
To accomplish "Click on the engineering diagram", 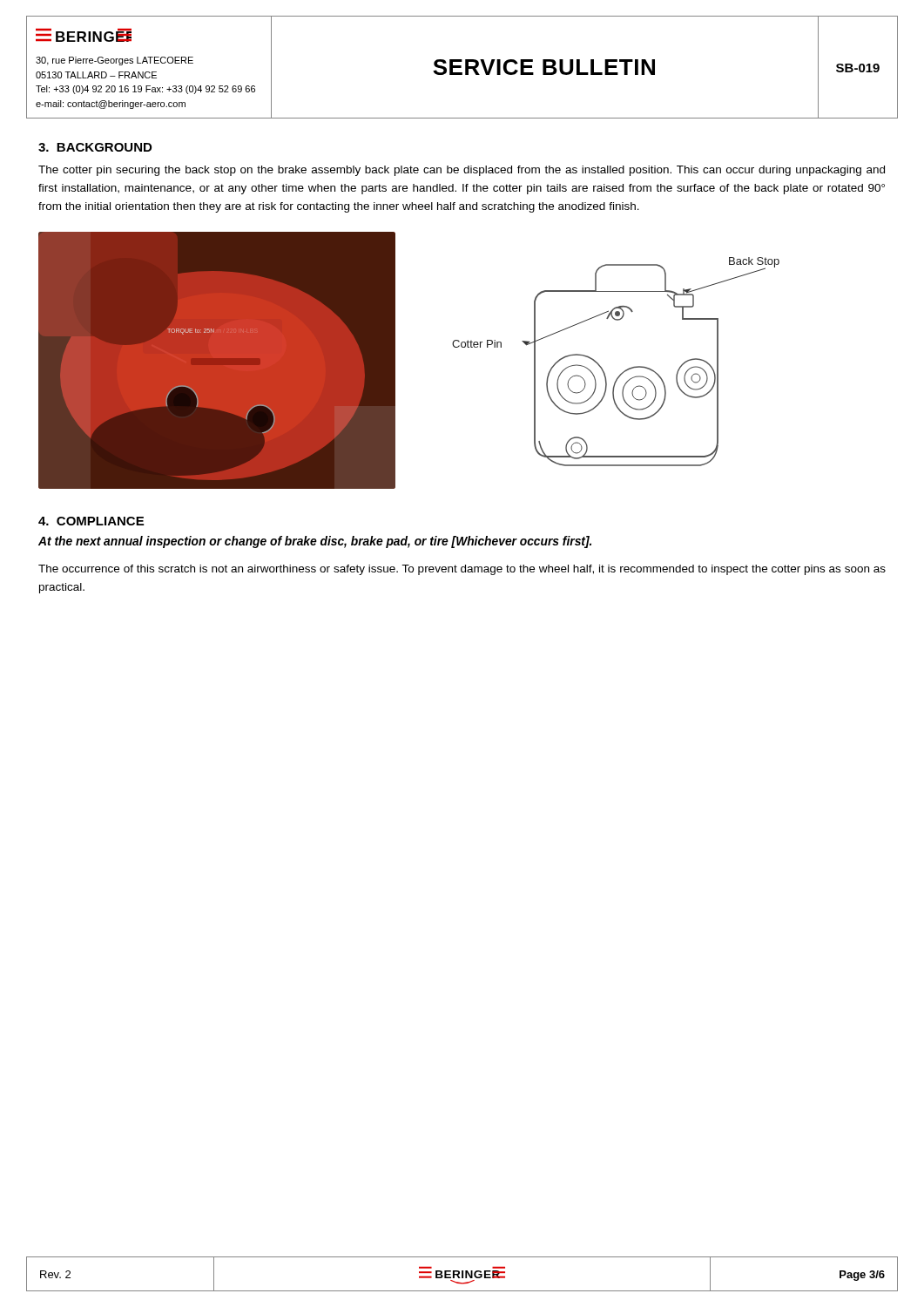I will (x=654, y=360).
